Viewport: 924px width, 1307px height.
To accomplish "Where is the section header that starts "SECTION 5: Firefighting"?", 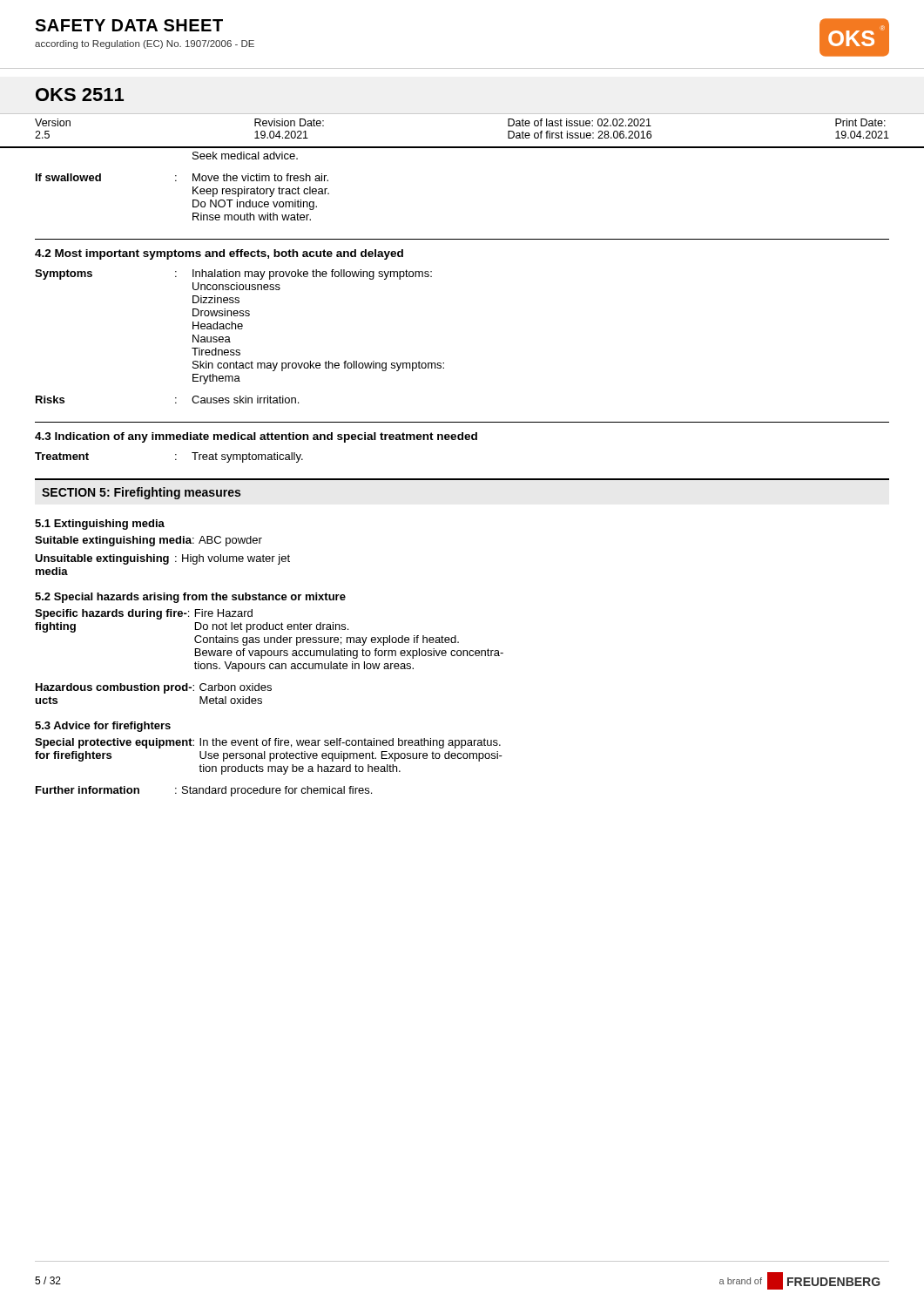I will [x=141, y=492].
